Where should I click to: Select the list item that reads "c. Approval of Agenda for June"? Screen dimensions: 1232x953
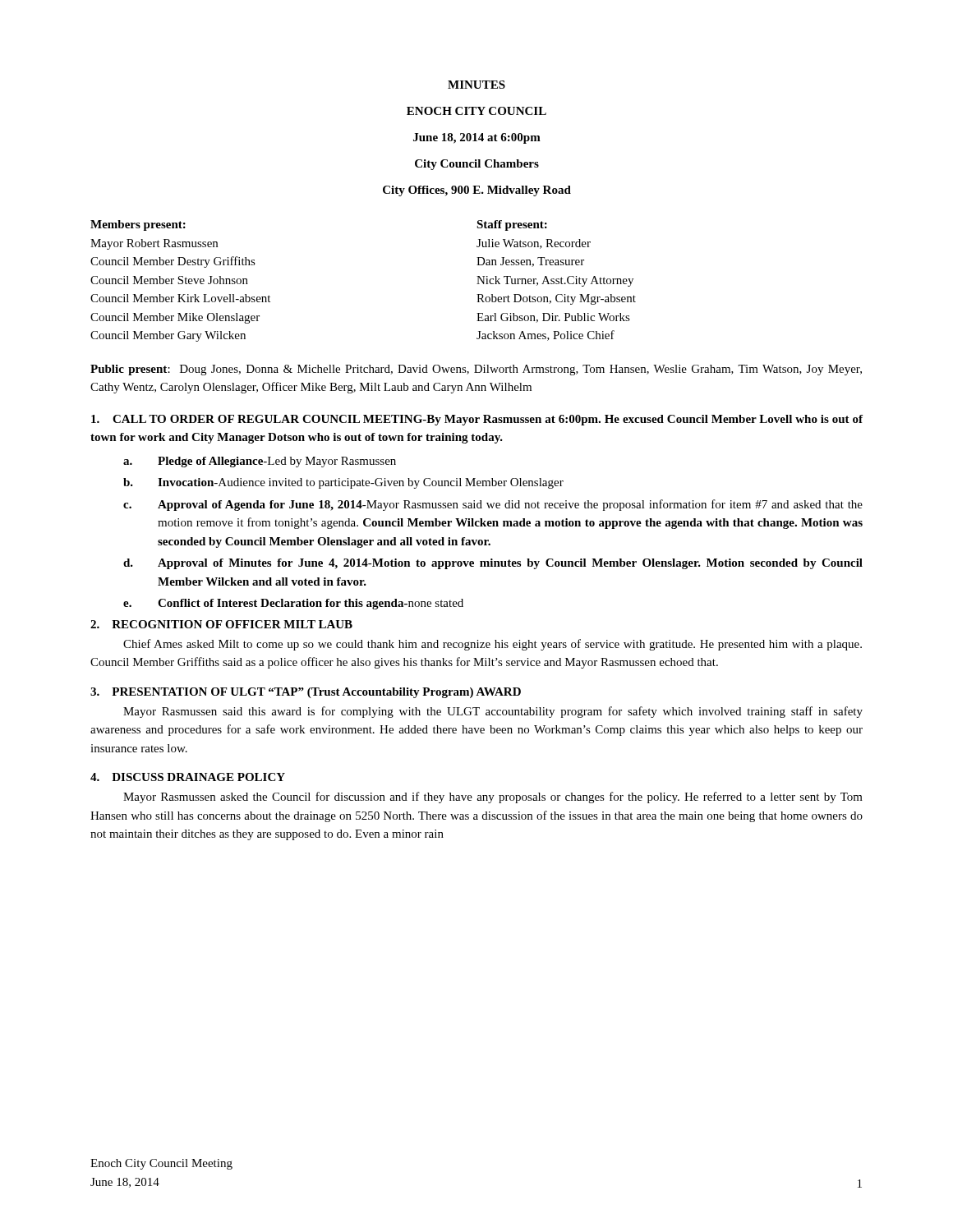[476, 523]
